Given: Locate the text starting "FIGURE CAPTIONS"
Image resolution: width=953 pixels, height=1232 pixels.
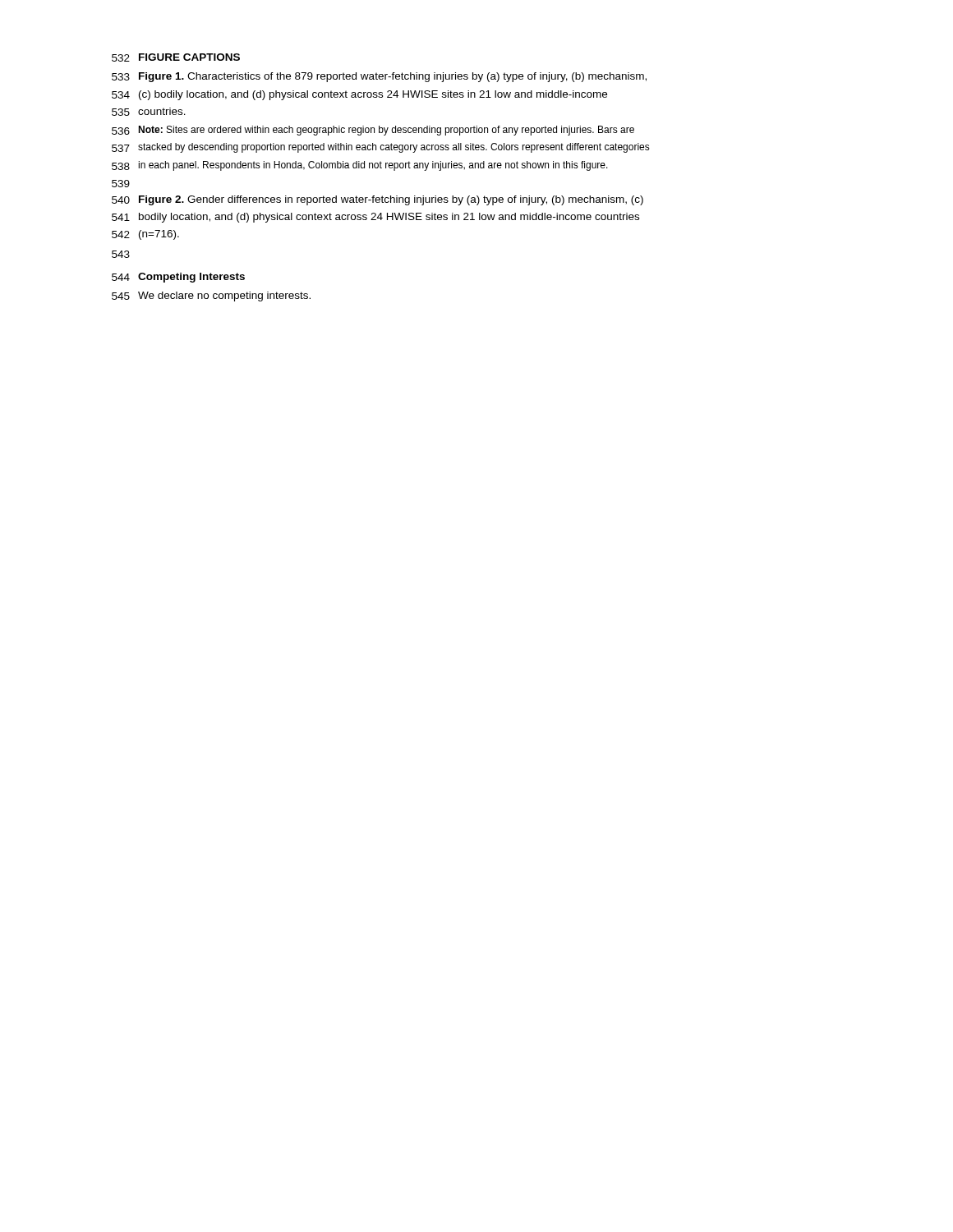Looking at the screenshot, I should tap(189, 57).
